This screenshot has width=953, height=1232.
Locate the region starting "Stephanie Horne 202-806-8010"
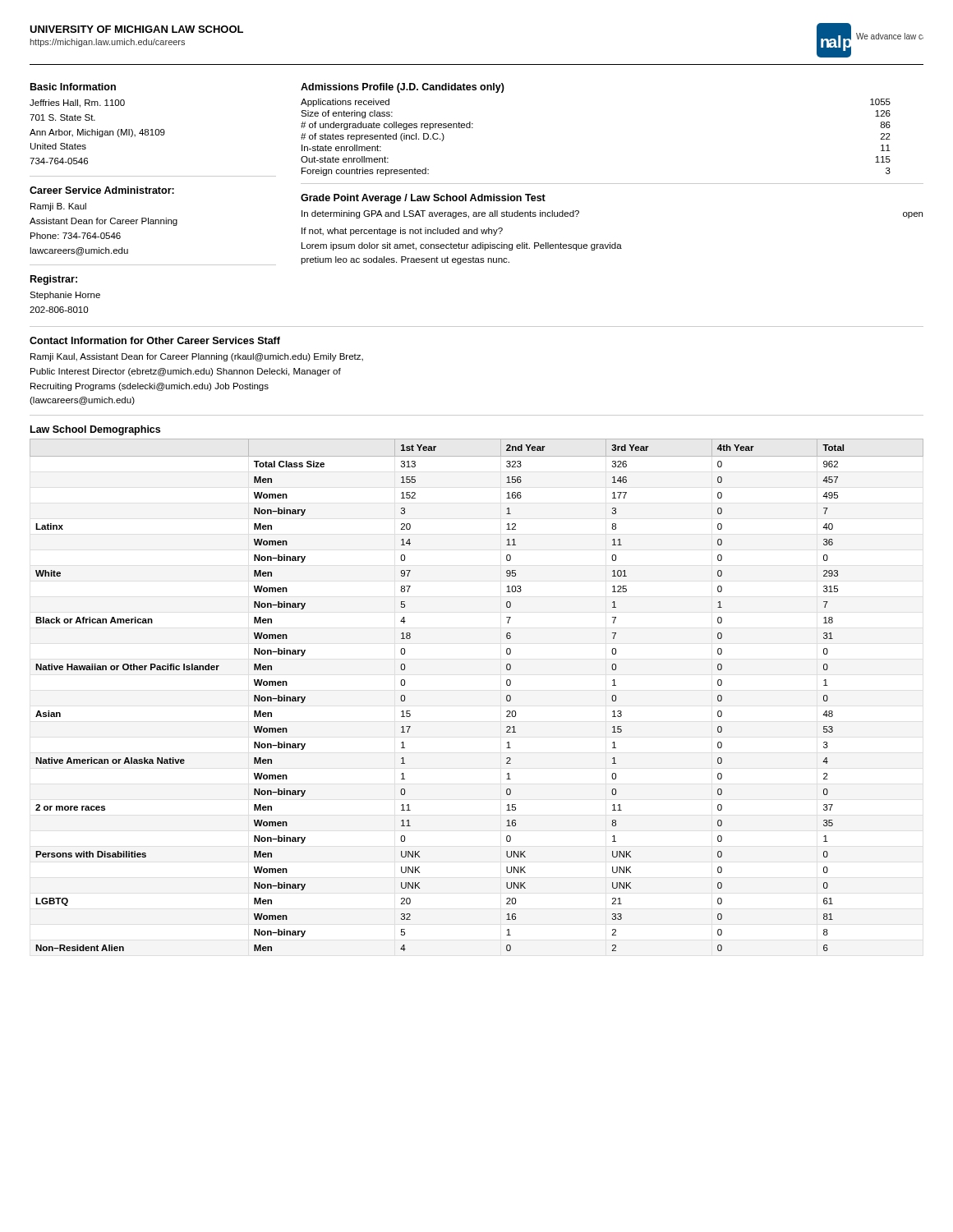coord(65,302)
